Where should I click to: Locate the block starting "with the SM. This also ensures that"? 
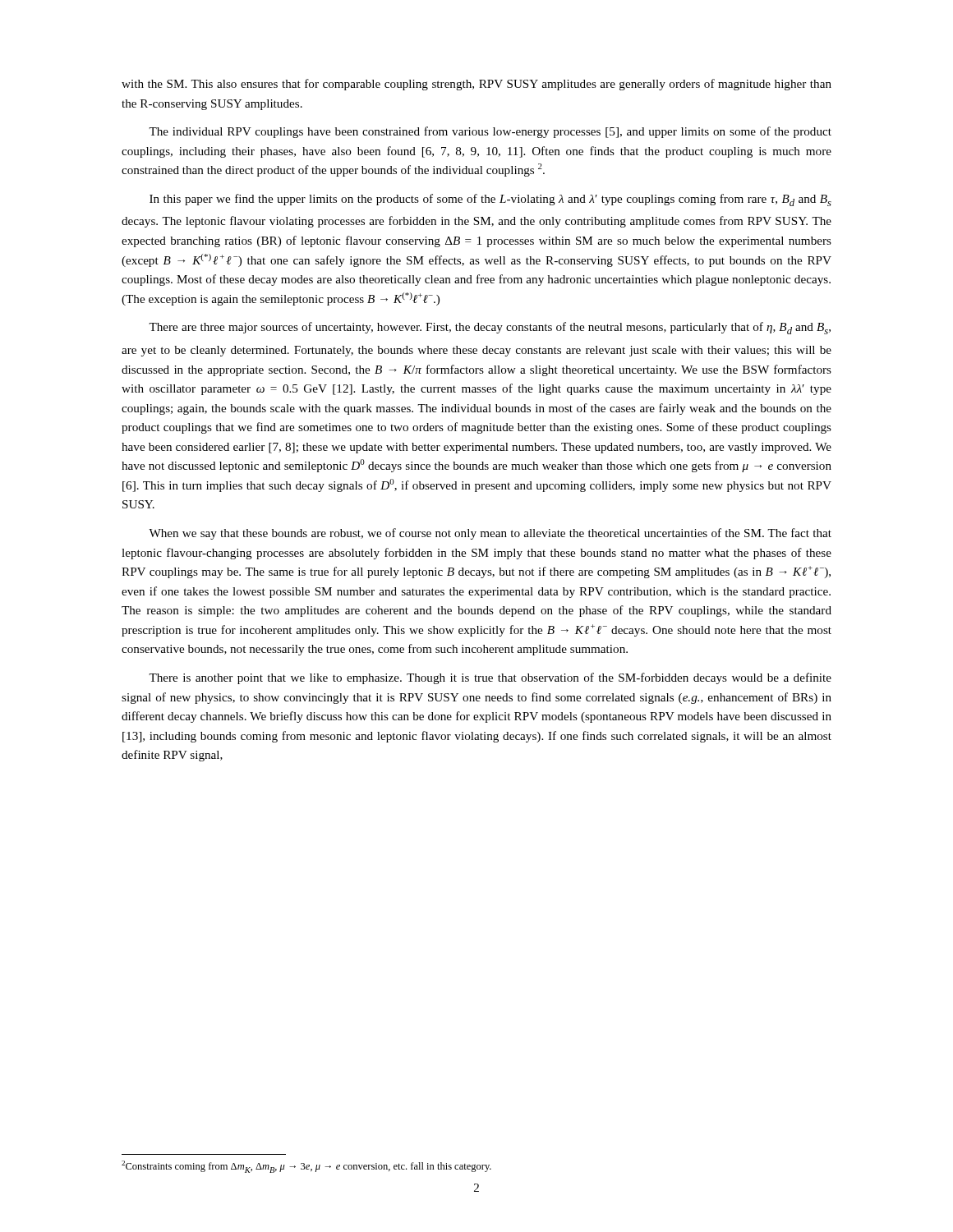[476, 93]
